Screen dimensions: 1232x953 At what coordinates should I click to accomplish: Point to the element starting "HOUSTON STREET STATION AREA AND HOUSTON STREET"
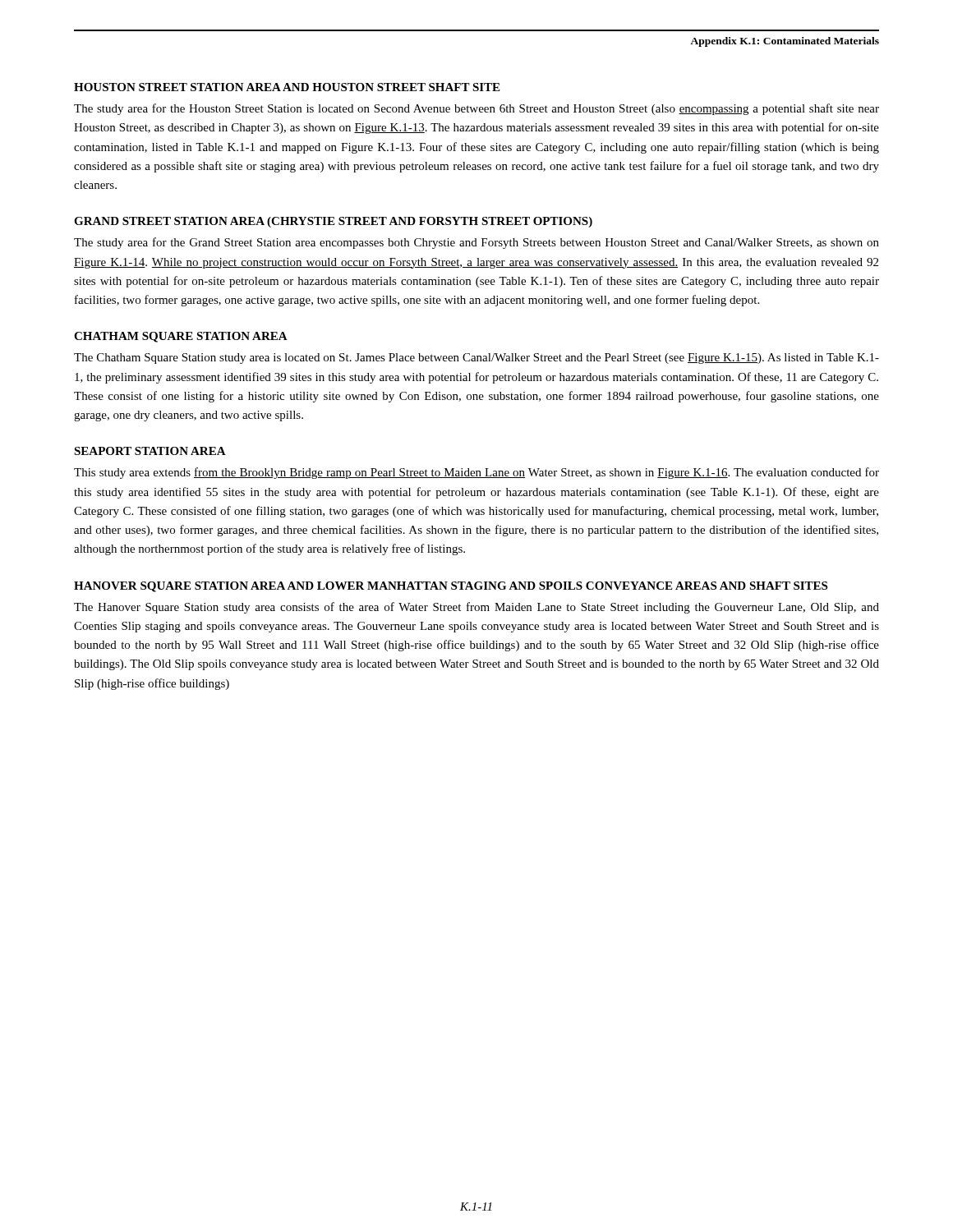tap(287, 87)
